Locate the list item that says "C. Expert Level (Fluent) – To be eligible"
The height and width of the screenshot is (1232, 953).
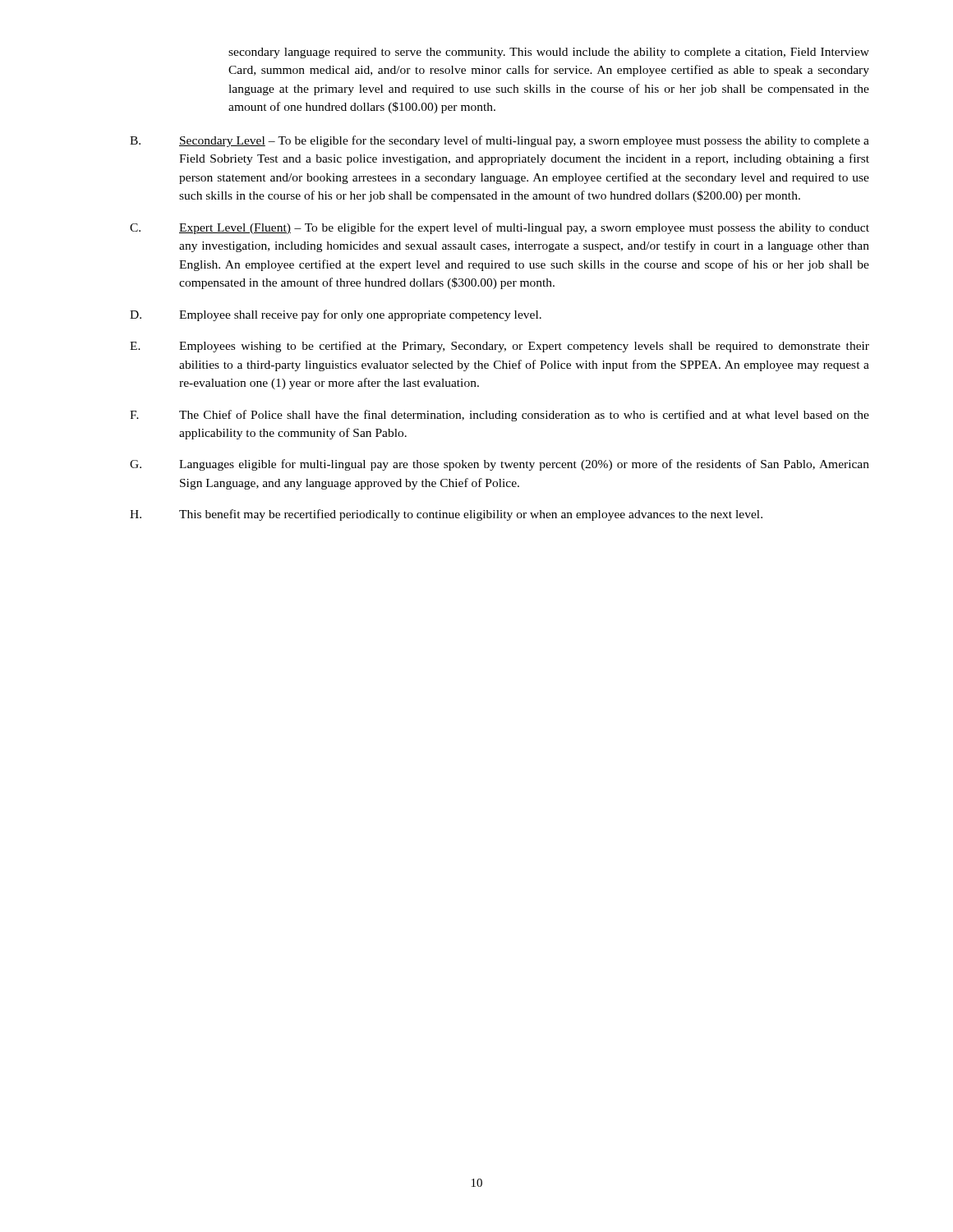pos(500,255)
